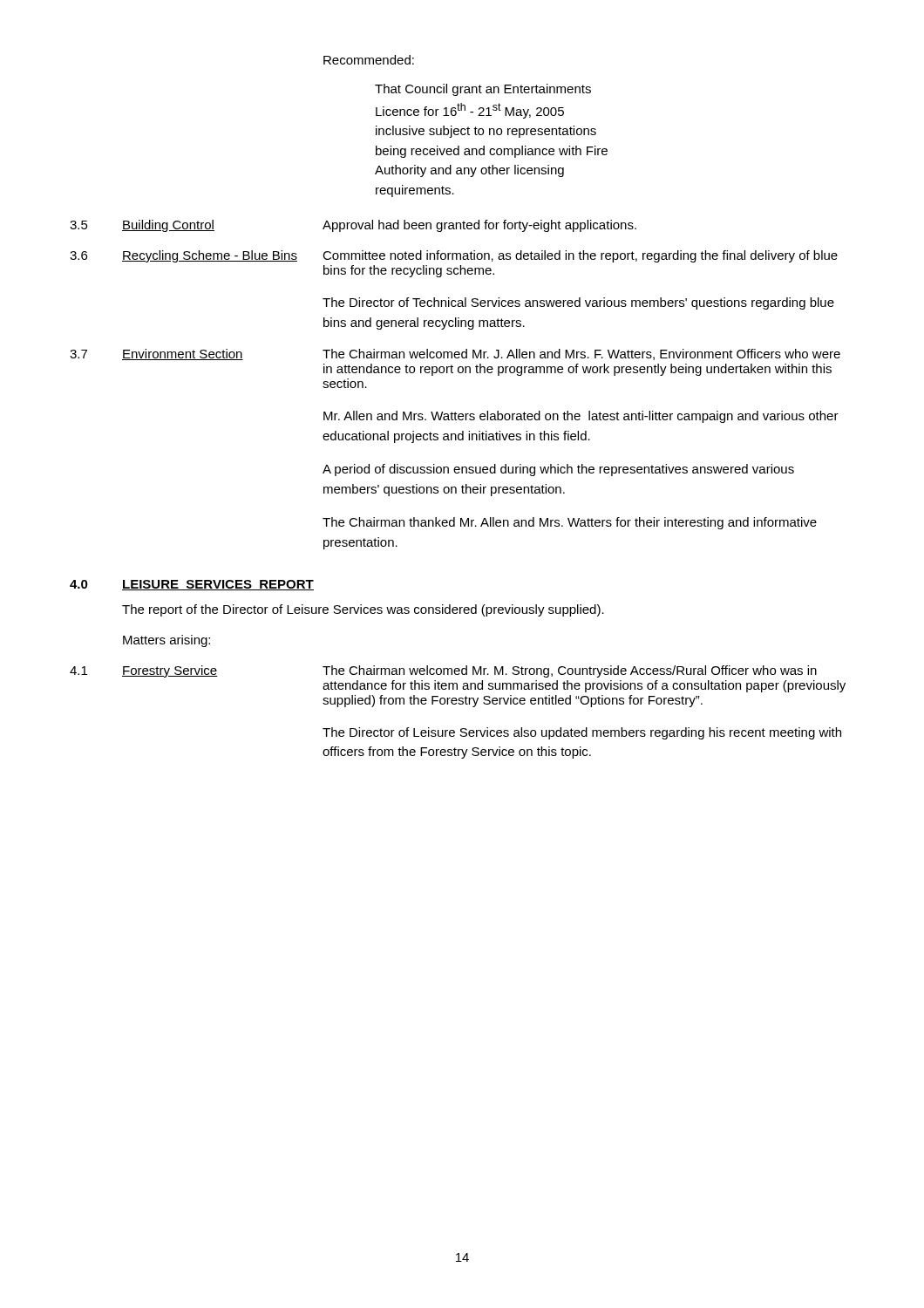Image resolution: width=924 pixels, height=1308 pixels.
Task: Locate the block of text that opens with "7 Environment Section The Chairman welcomed Mr."
Action: point(462,368)
